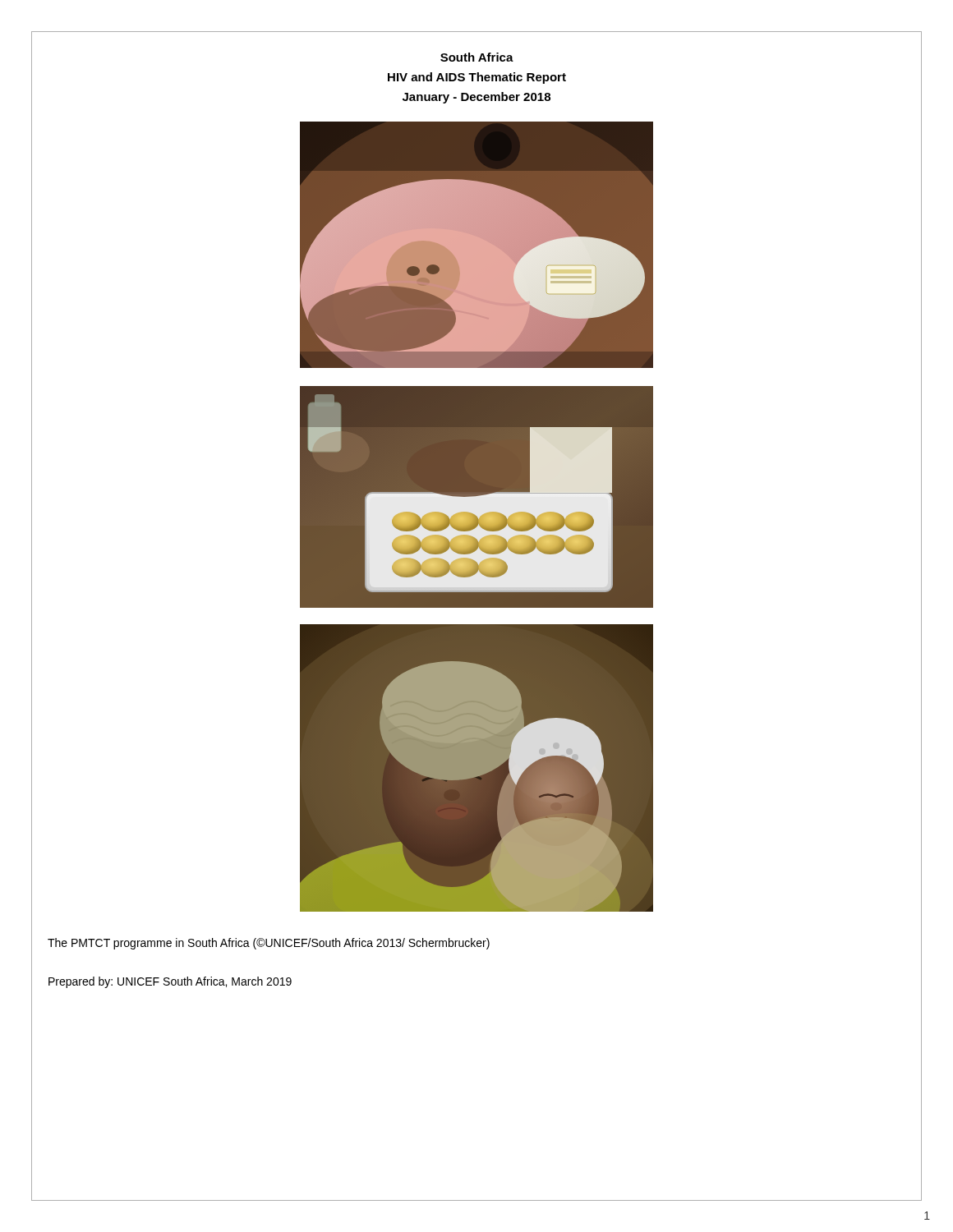This screenshot has width=953, height=1232.
Task: Click the title
Action: [476, 77]
